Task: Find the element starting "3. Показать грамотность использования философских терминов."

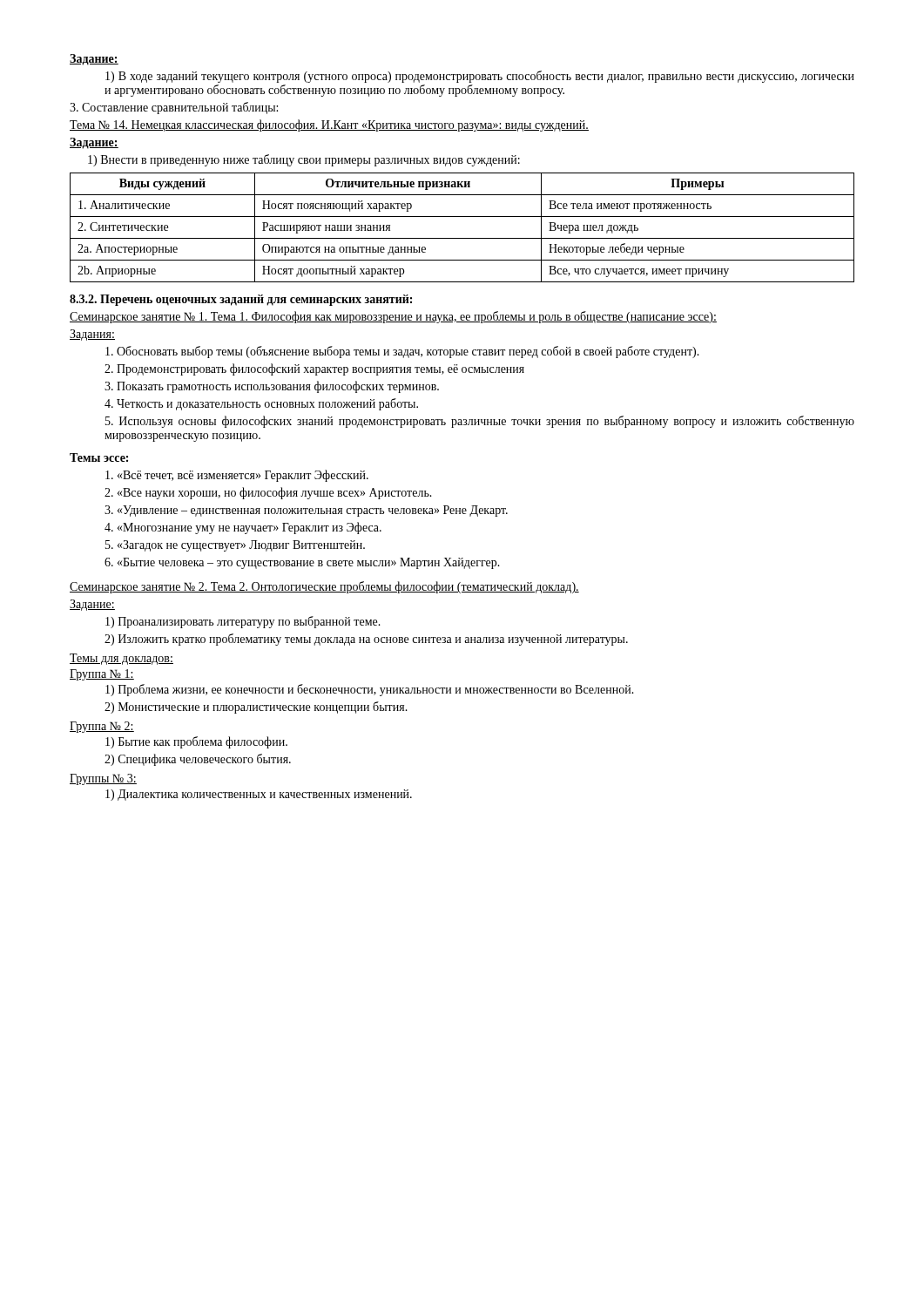Action: click(272, 386)
